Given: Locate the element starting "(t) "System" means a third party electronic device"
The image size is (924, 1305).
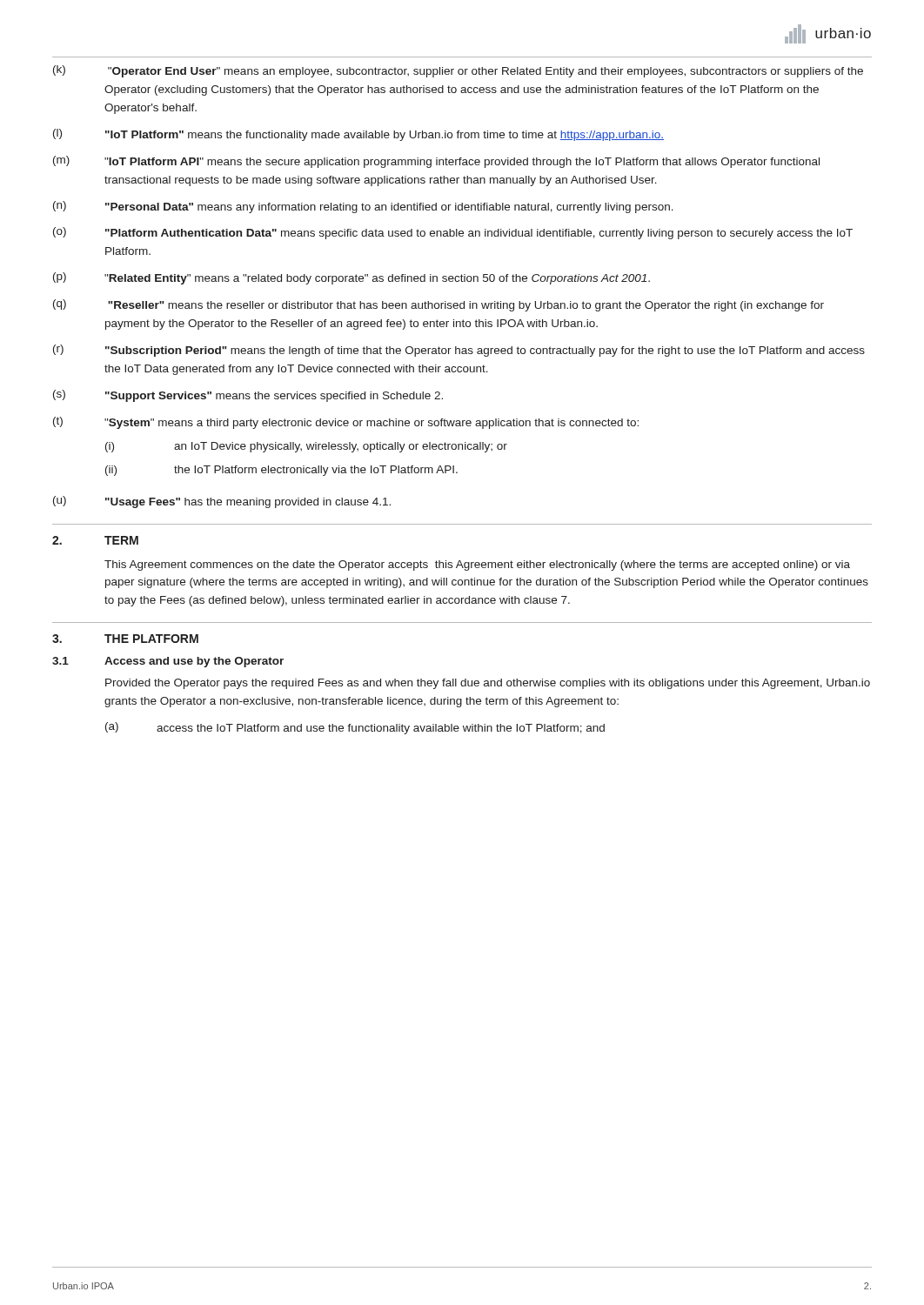Looking at the screenshot, I should coord(462,449).
